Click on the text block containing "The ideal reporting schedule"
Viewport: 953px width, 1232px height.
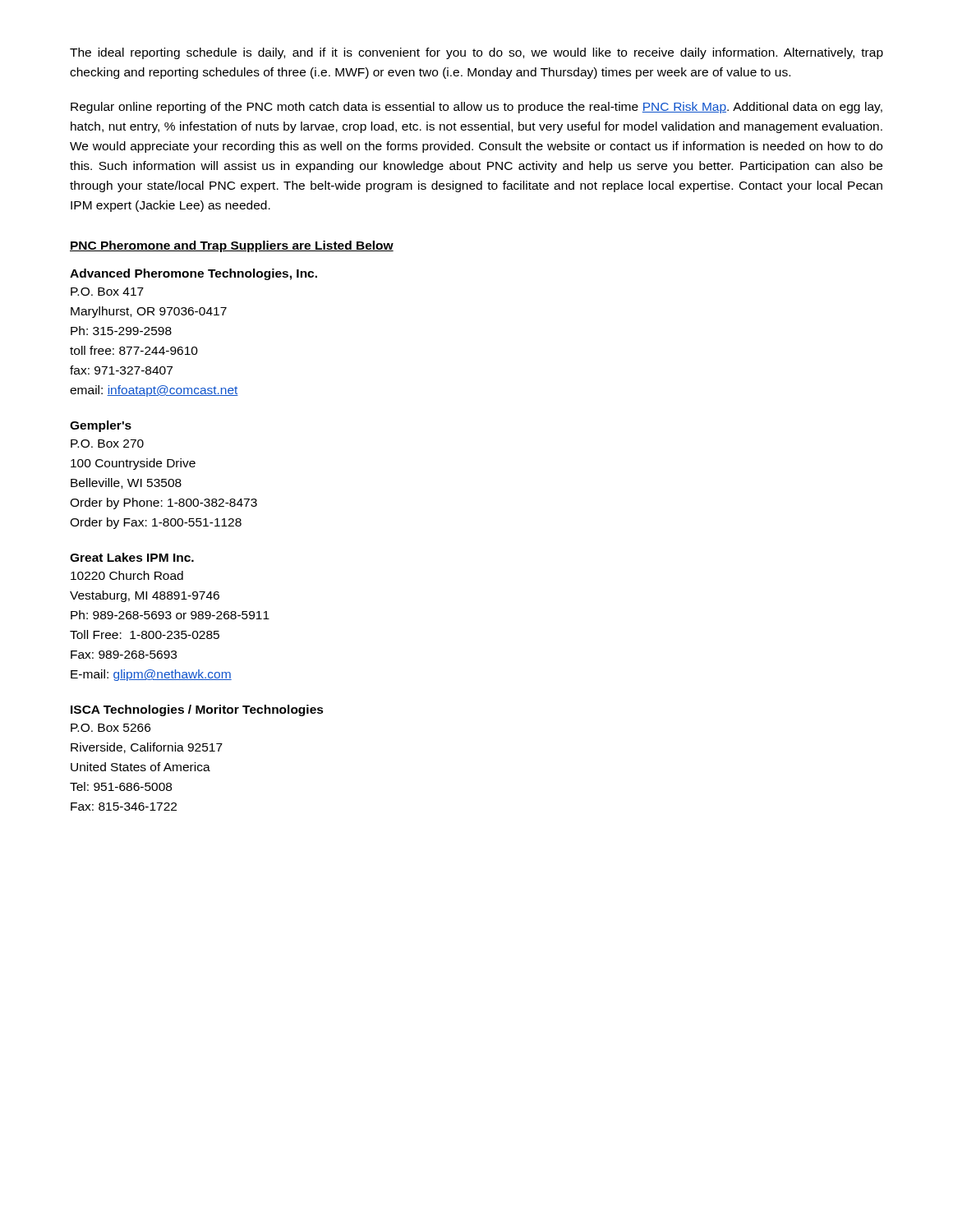(x=476, y=62)
